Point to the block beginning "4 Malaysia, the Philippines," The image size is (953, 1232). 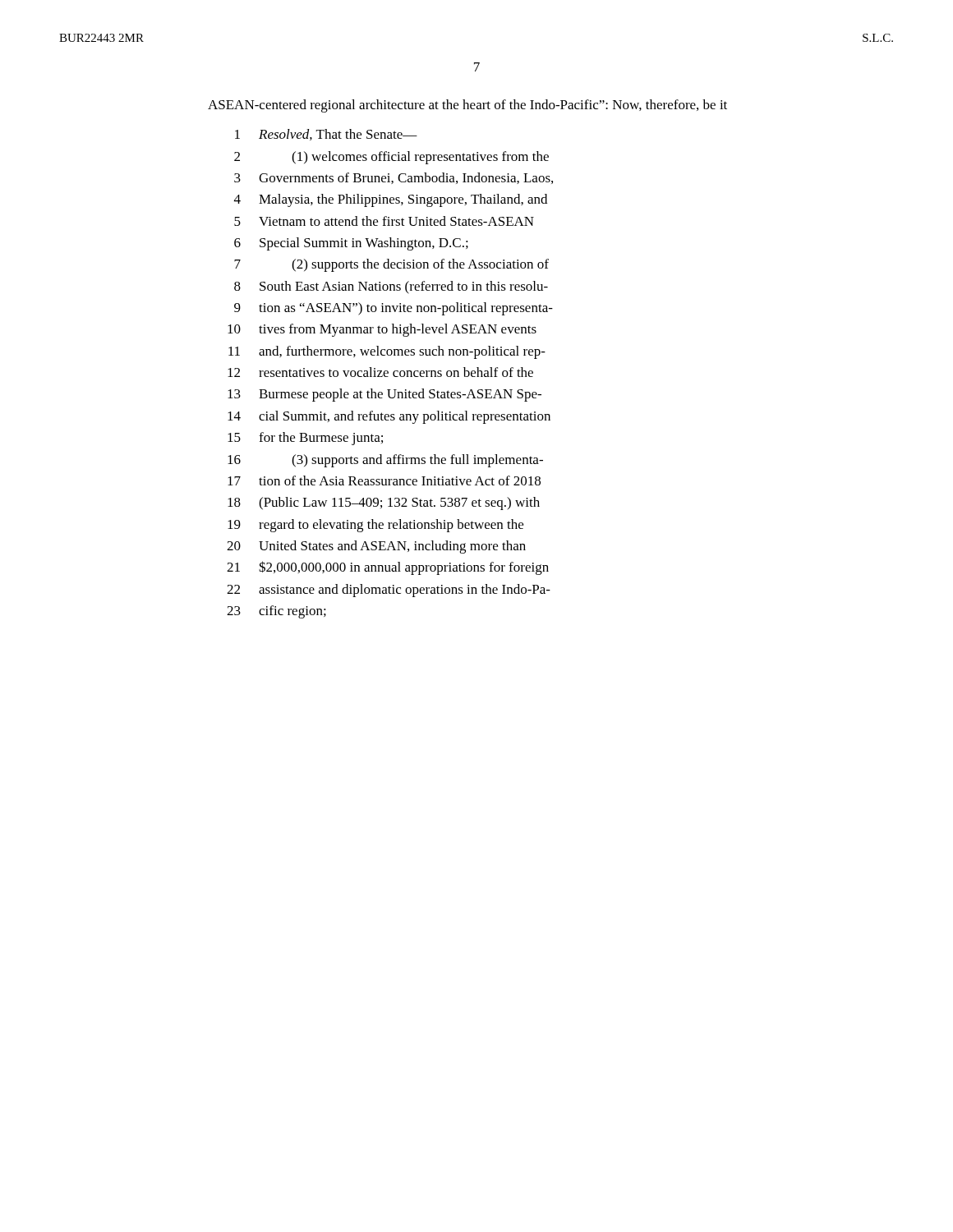(x=378, y=200)
